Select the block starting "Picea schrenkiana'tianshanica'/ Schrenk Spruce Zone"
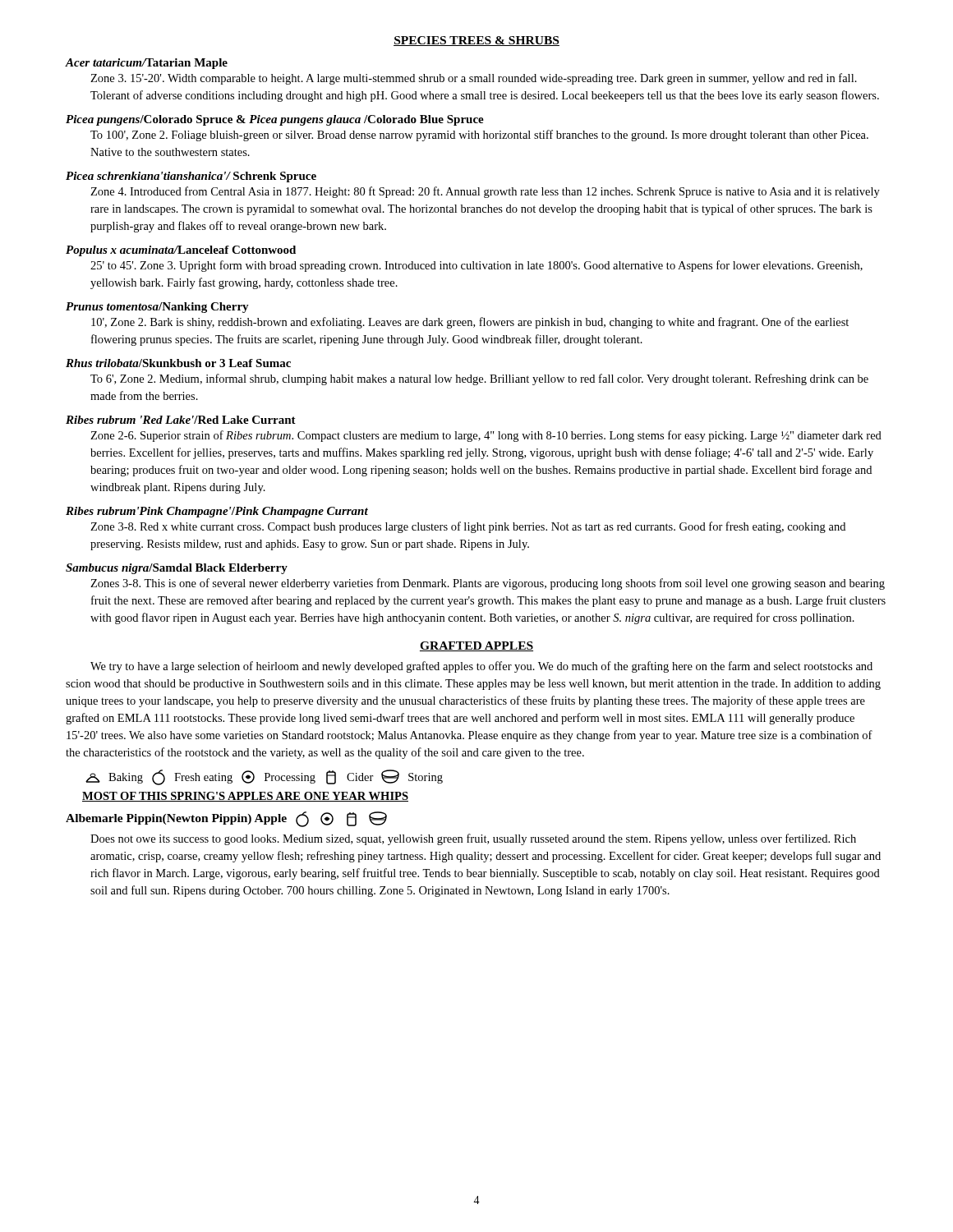This screenshot has width=953, height=1232. [476, 202]
